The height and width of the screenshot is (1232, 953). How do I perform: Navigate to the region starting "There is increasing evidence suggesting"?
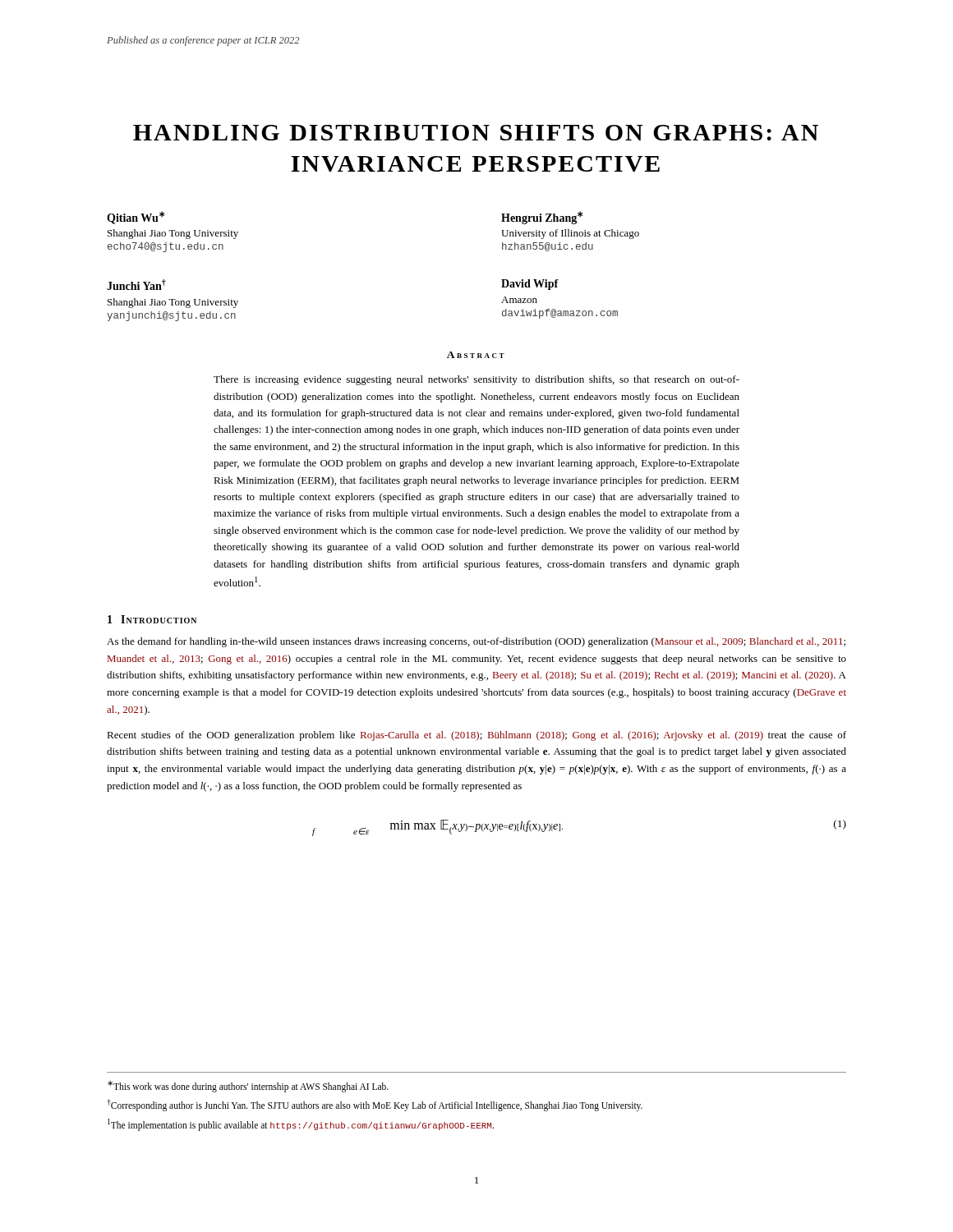476,481
